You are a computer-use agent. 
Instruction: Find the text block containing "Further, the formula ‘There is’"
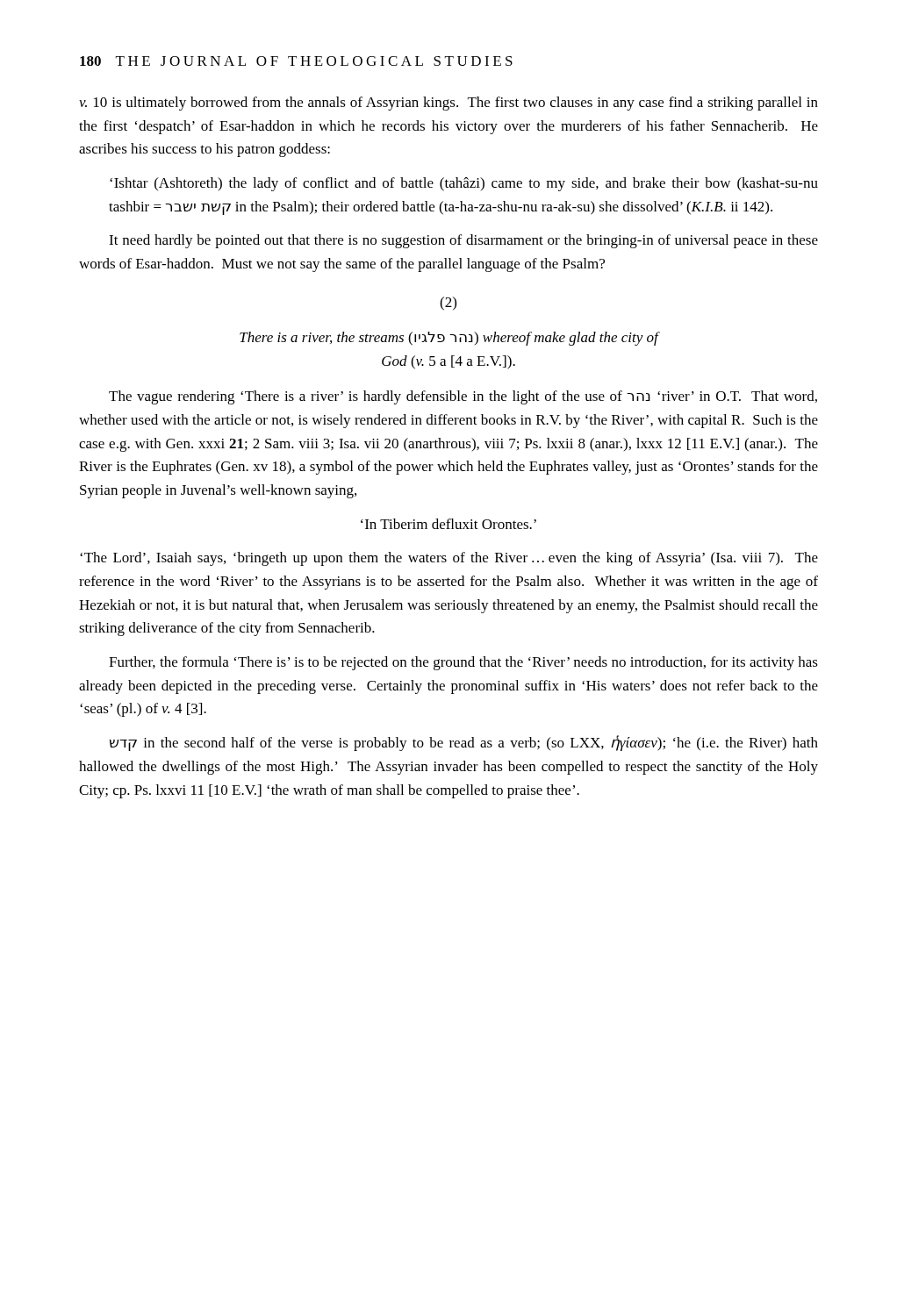click(x=448, y=686)
